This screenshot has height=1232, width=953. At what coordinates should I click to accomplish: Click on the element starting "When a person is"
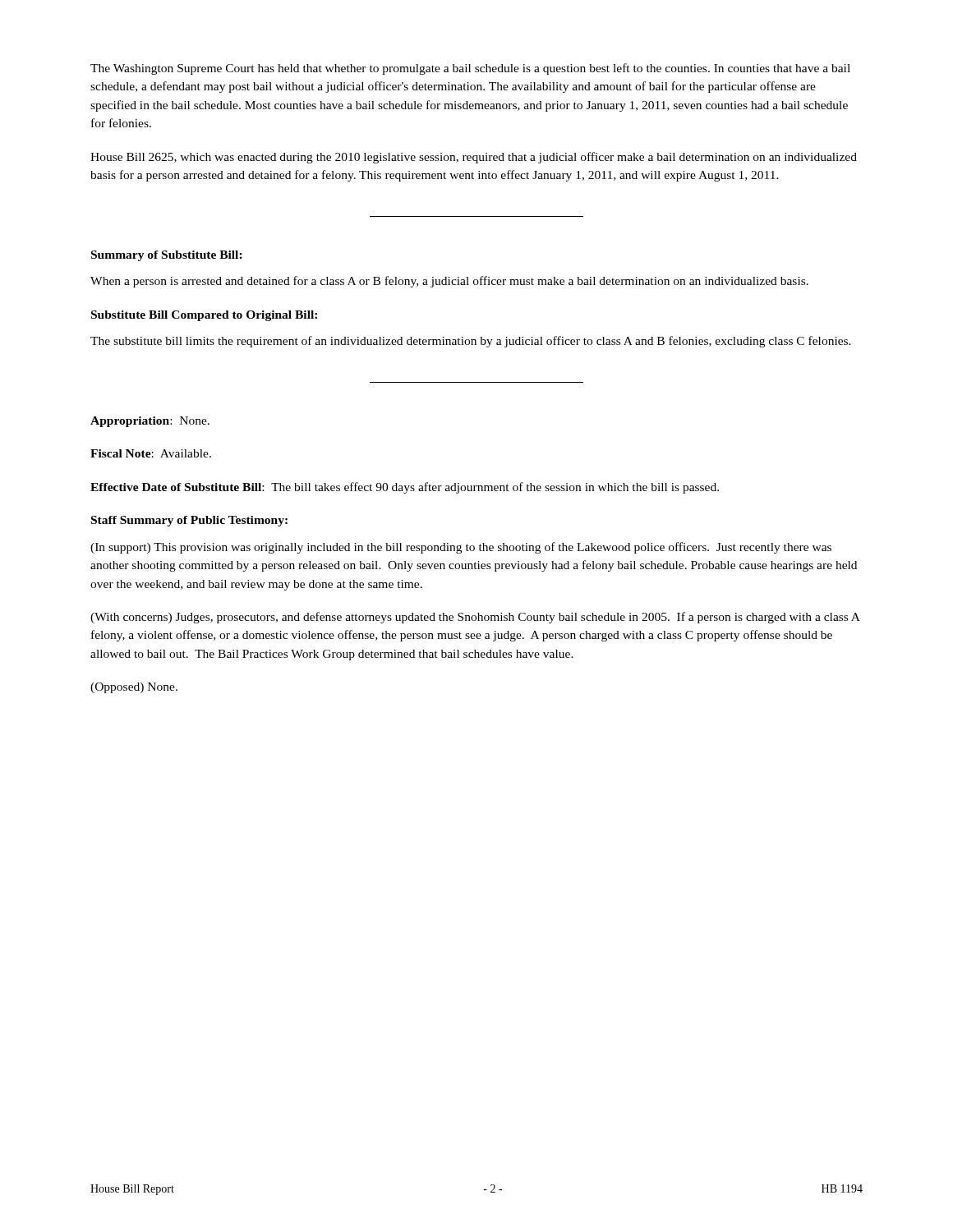click(450, 281)
